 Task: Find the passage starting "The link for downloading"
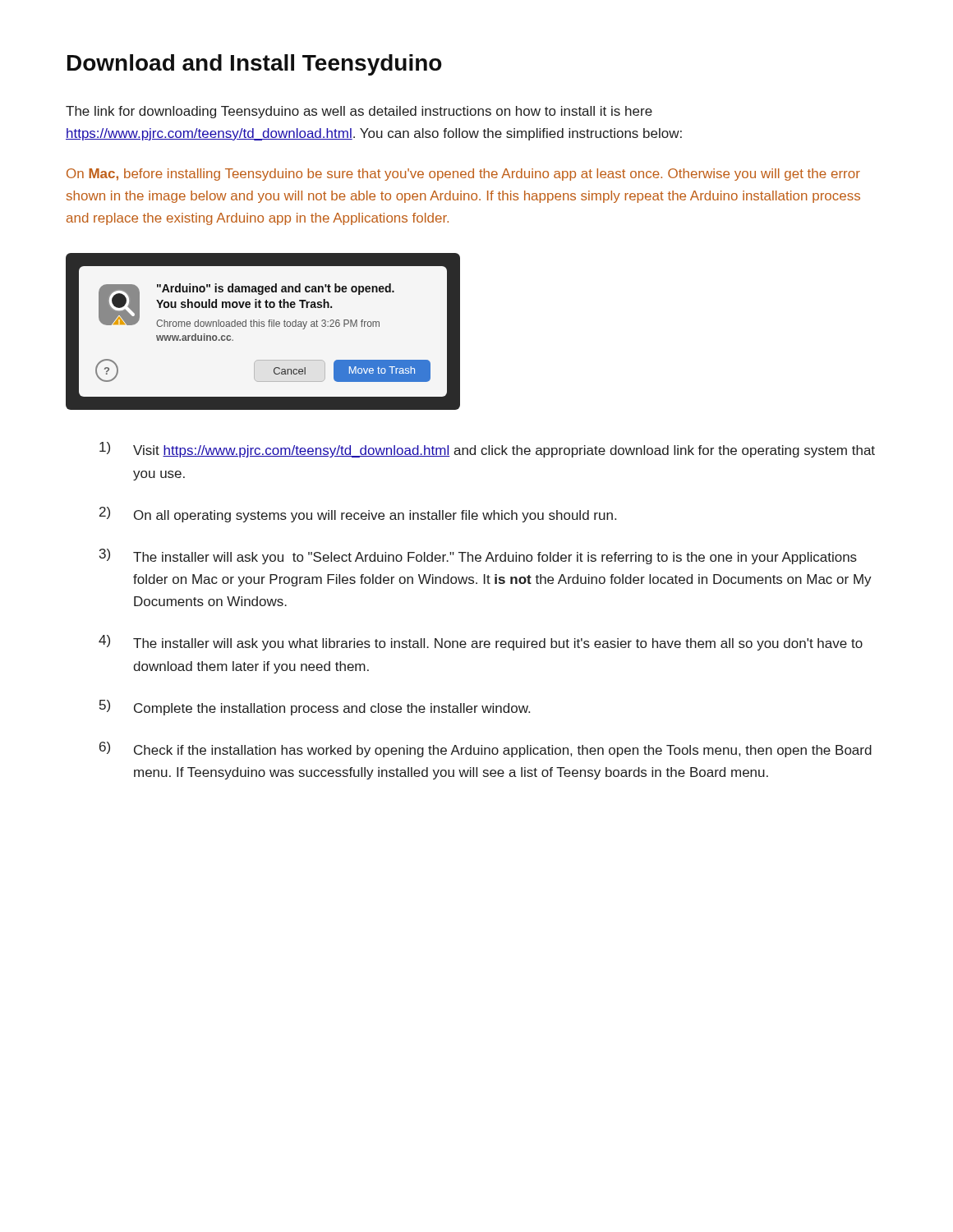374,122
